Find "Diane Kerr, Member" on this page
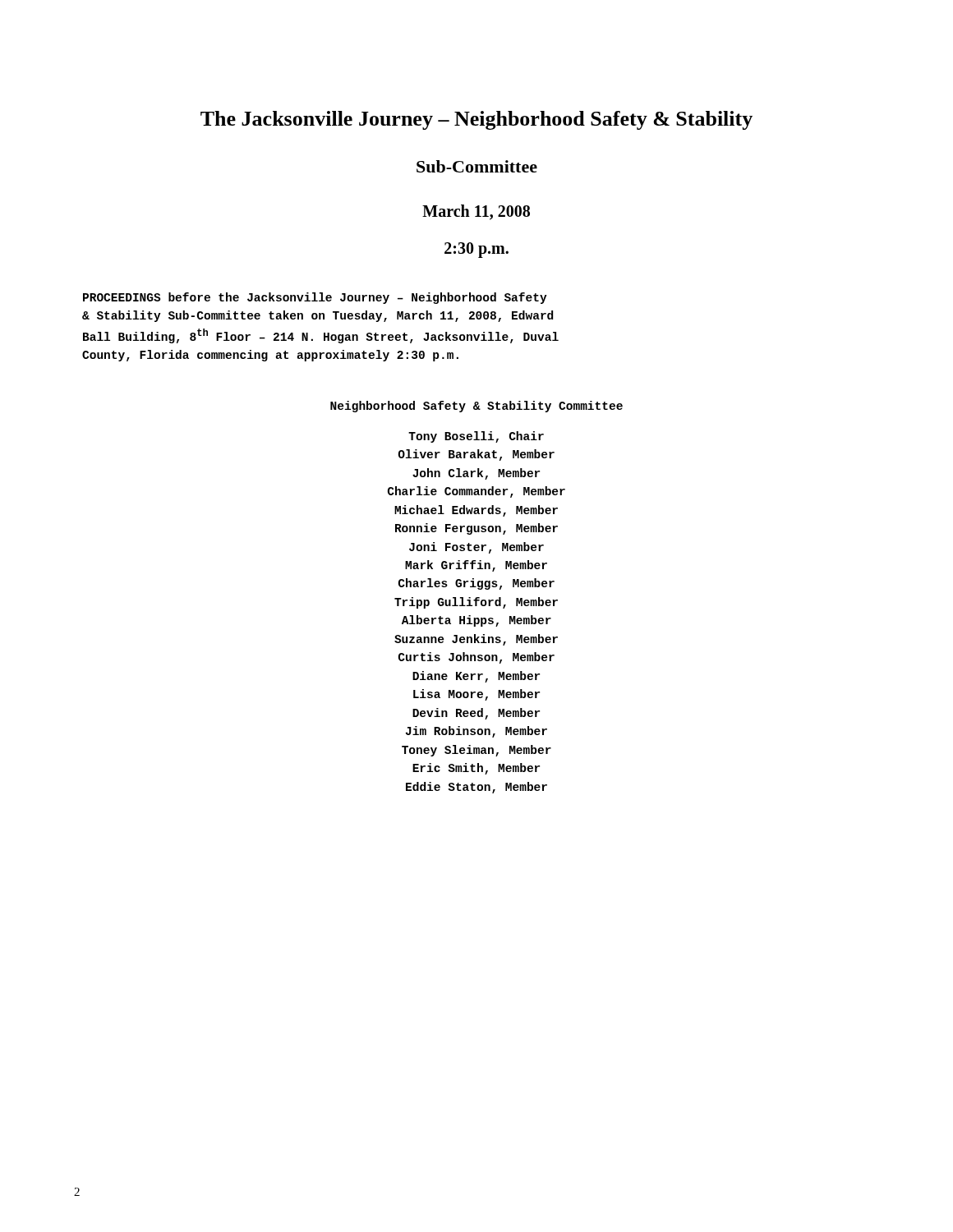953x1232 pixels. coord(476,677)
